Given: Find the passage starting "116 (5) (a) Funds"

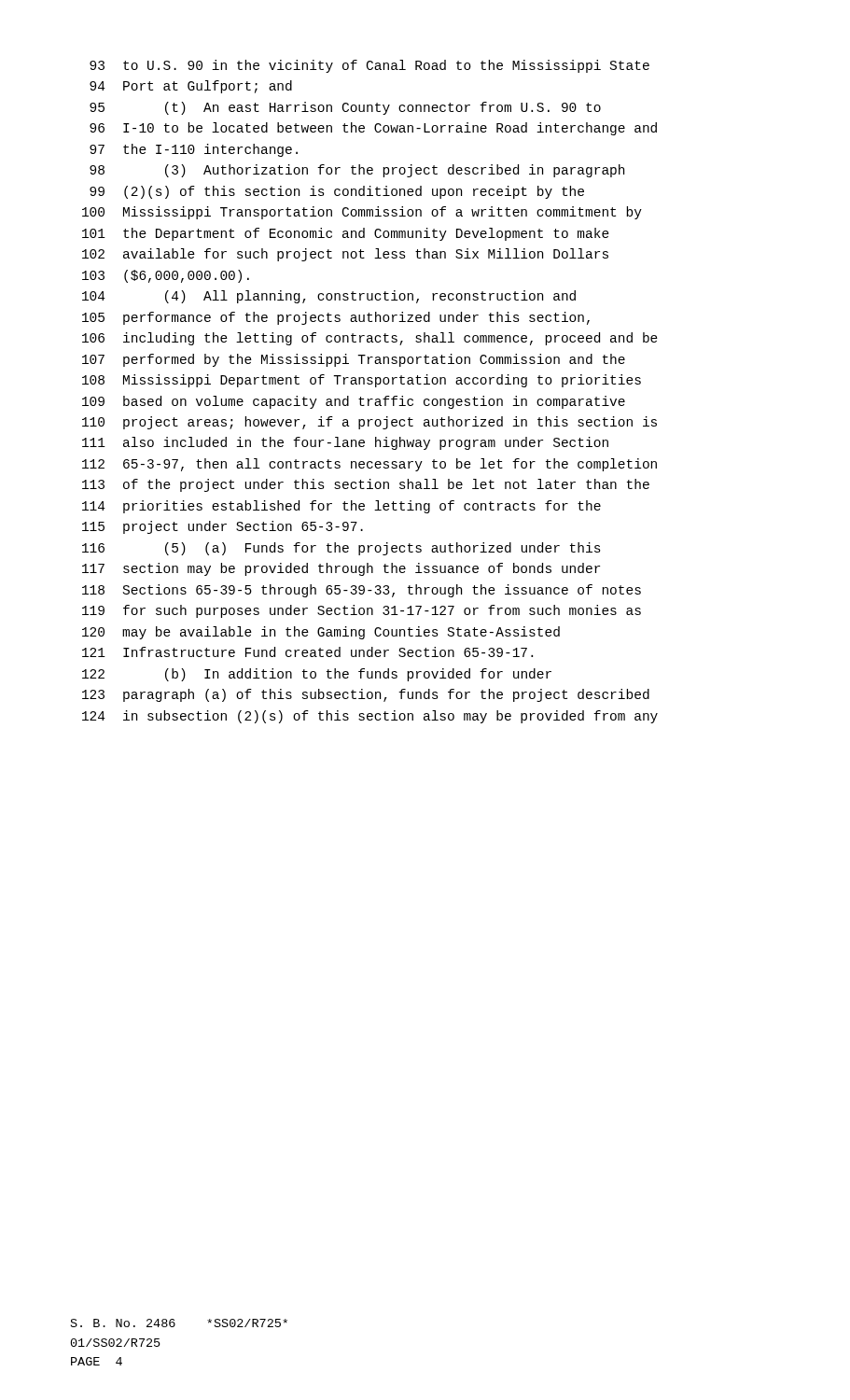Looking at the screenshot, I should [430, 601].
